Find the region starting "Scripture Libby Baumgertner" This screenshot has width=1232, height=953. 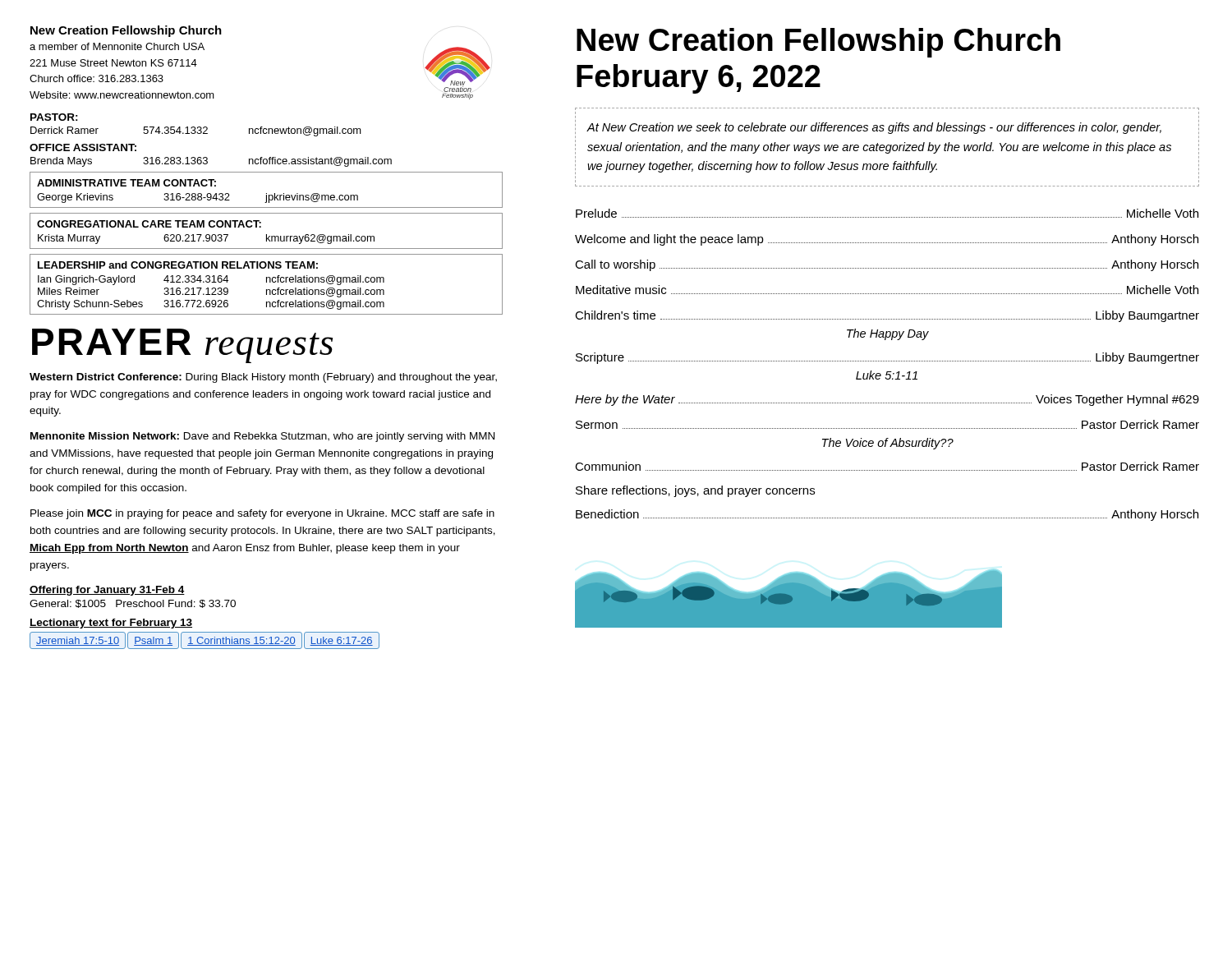coord(887,357)
